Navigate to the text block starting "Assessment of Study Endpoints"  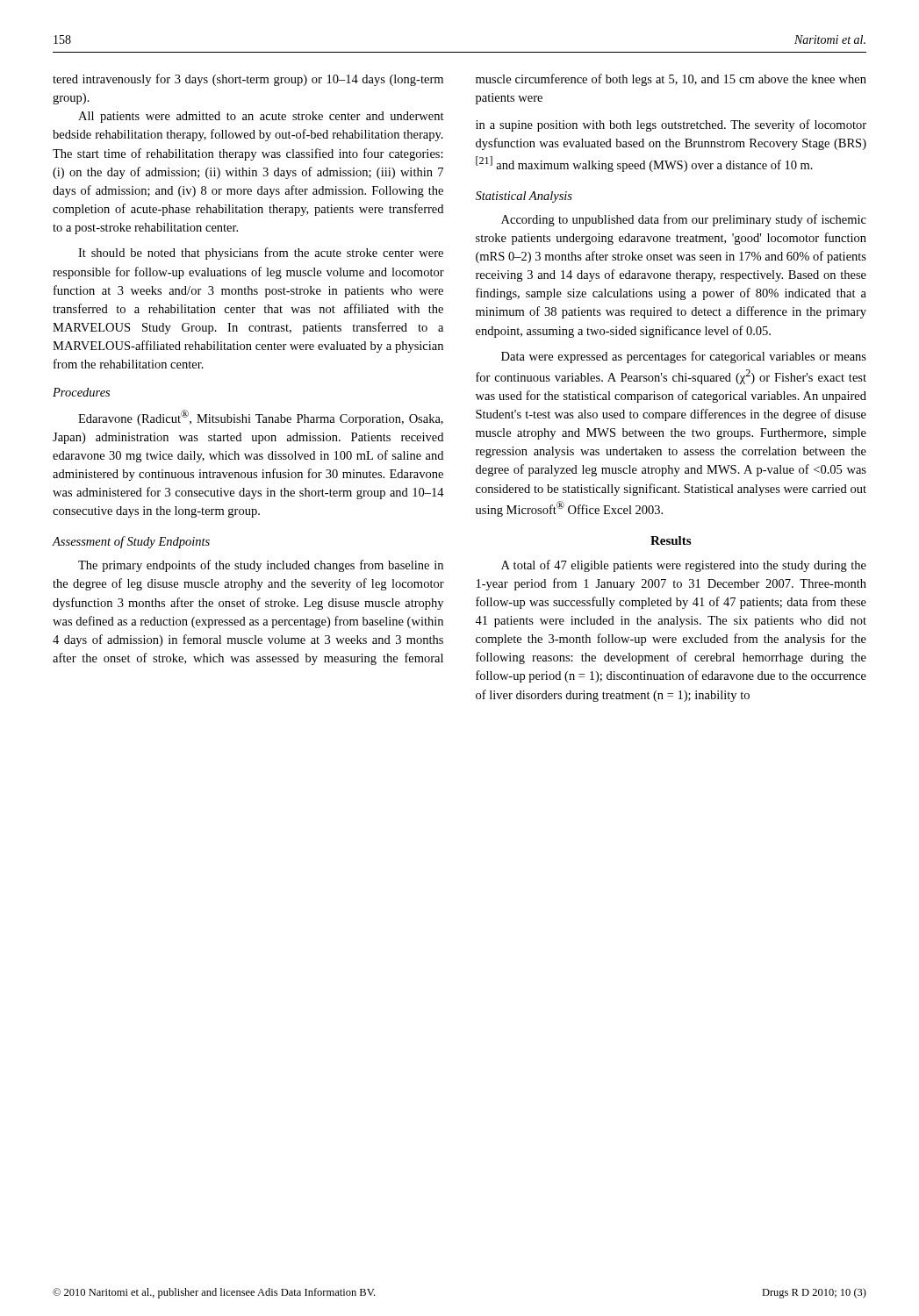(131, 542)
